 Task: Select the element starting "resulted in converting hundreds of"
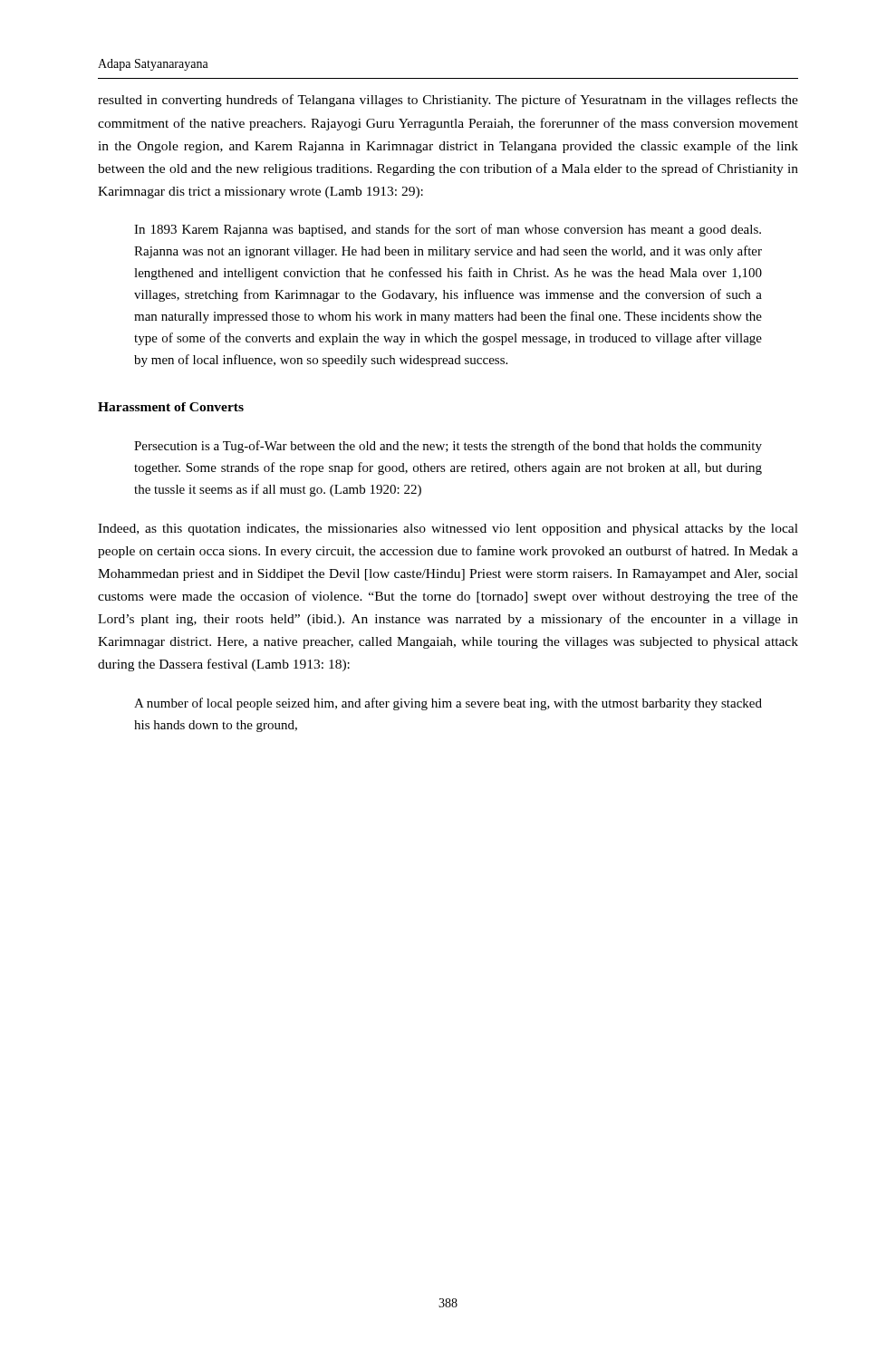click(x=448, y=145)
